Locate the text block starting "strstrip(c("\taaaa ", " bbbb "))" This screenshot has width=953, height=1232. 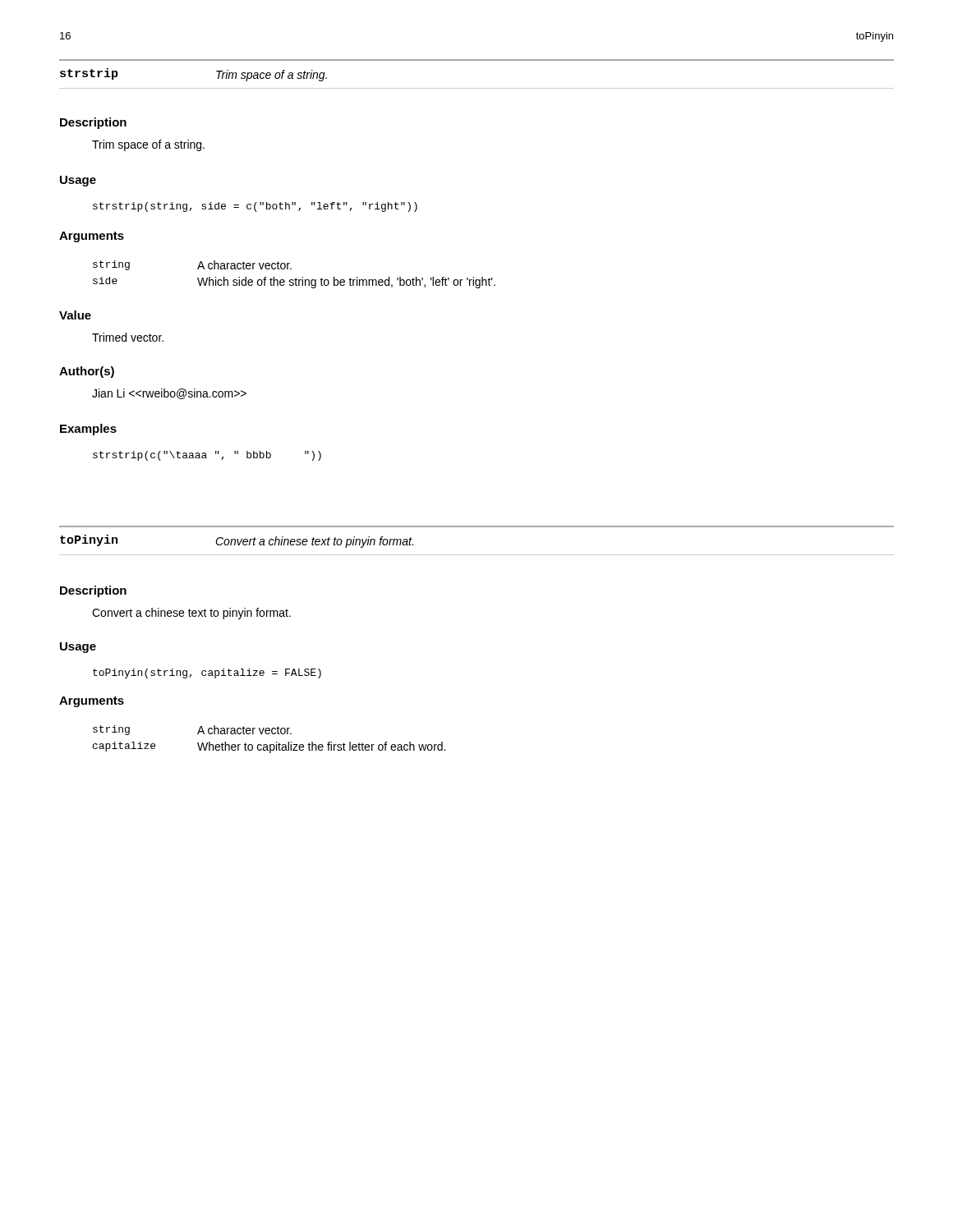pyautogui.click(x=207, y=456)
